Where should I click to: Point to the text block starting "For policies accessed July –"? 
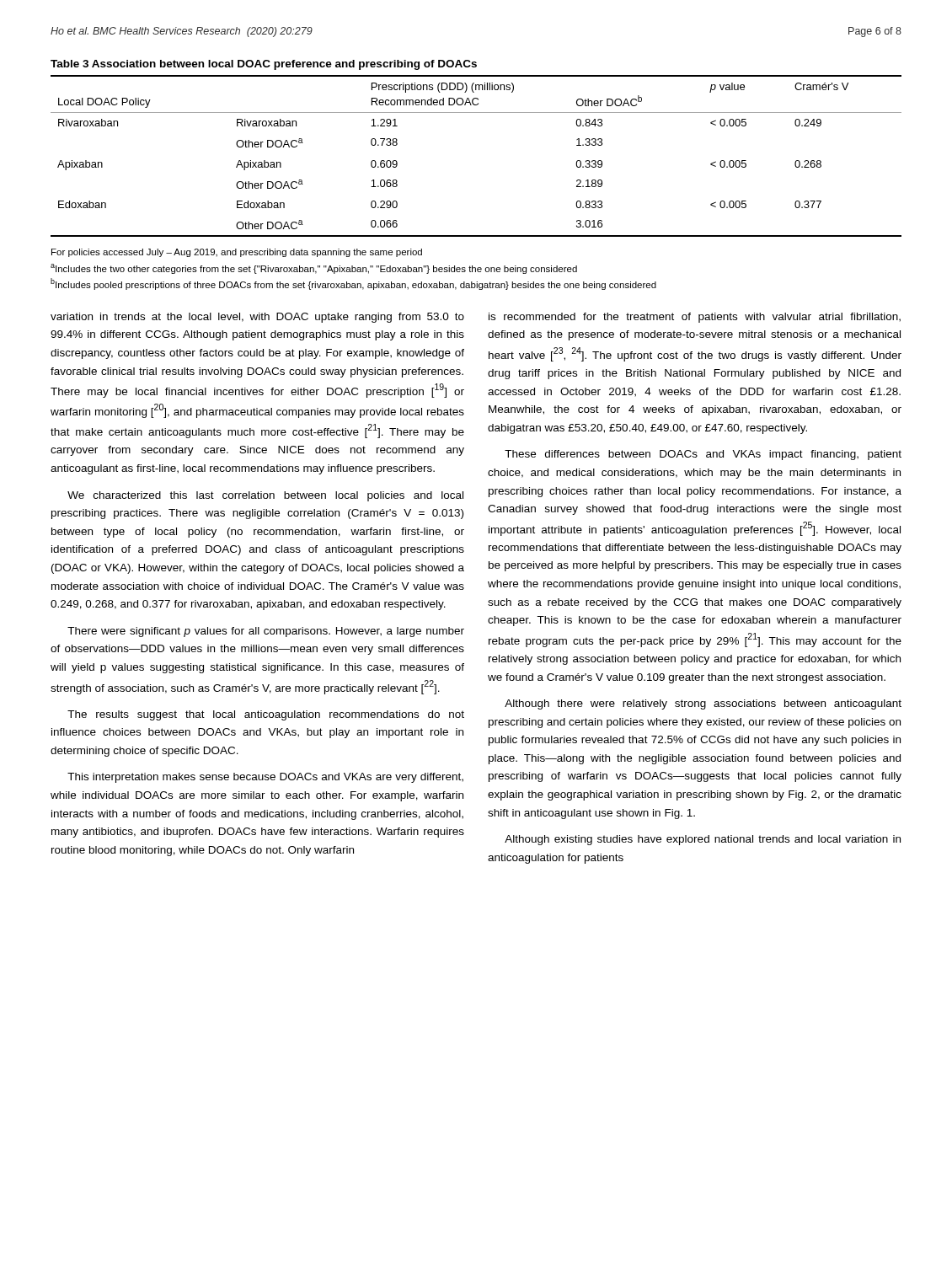click(476, 269)
